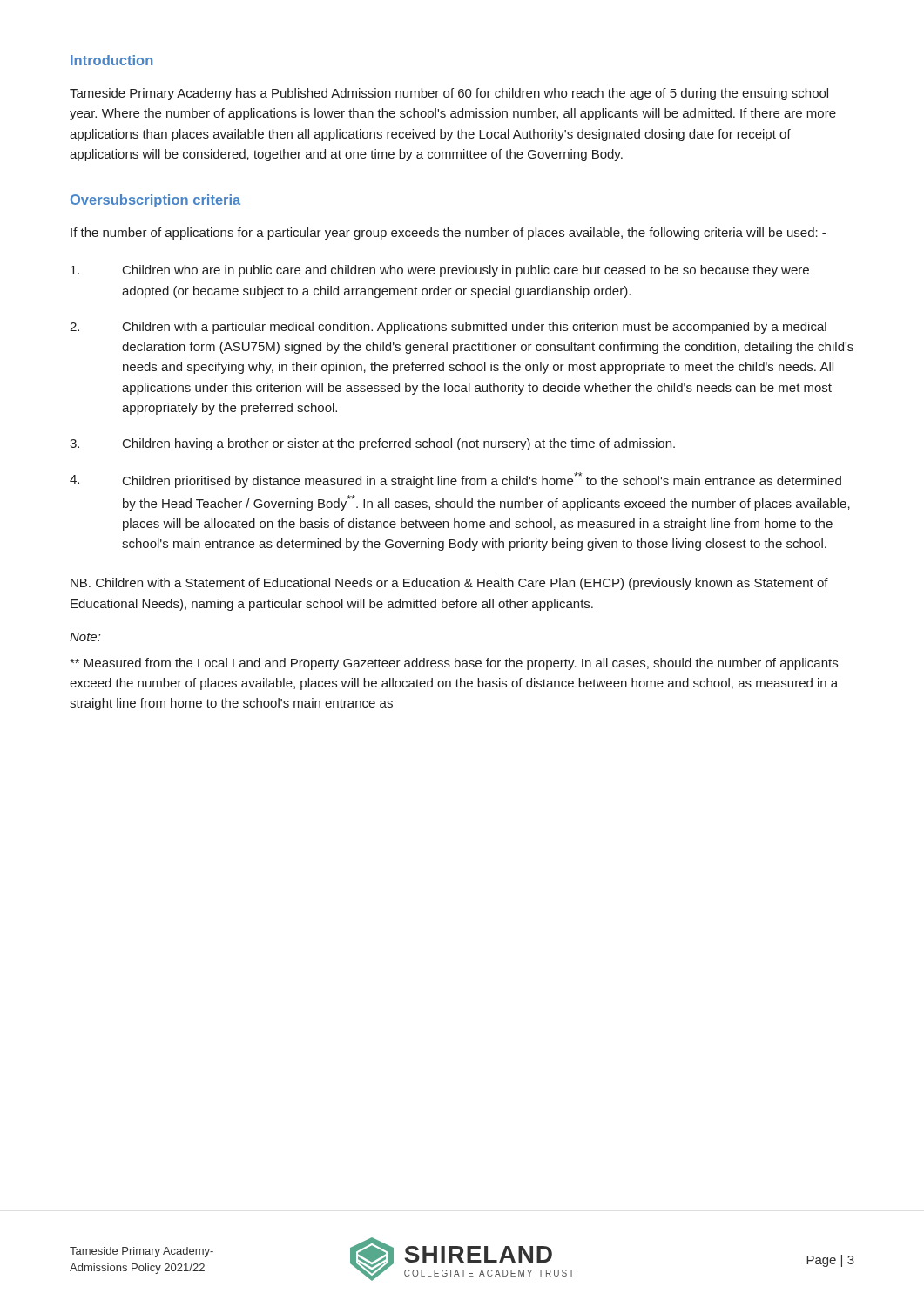
Task: Click the passage that begins "4. Children prioritised by distance"
Action: point(462,511)
